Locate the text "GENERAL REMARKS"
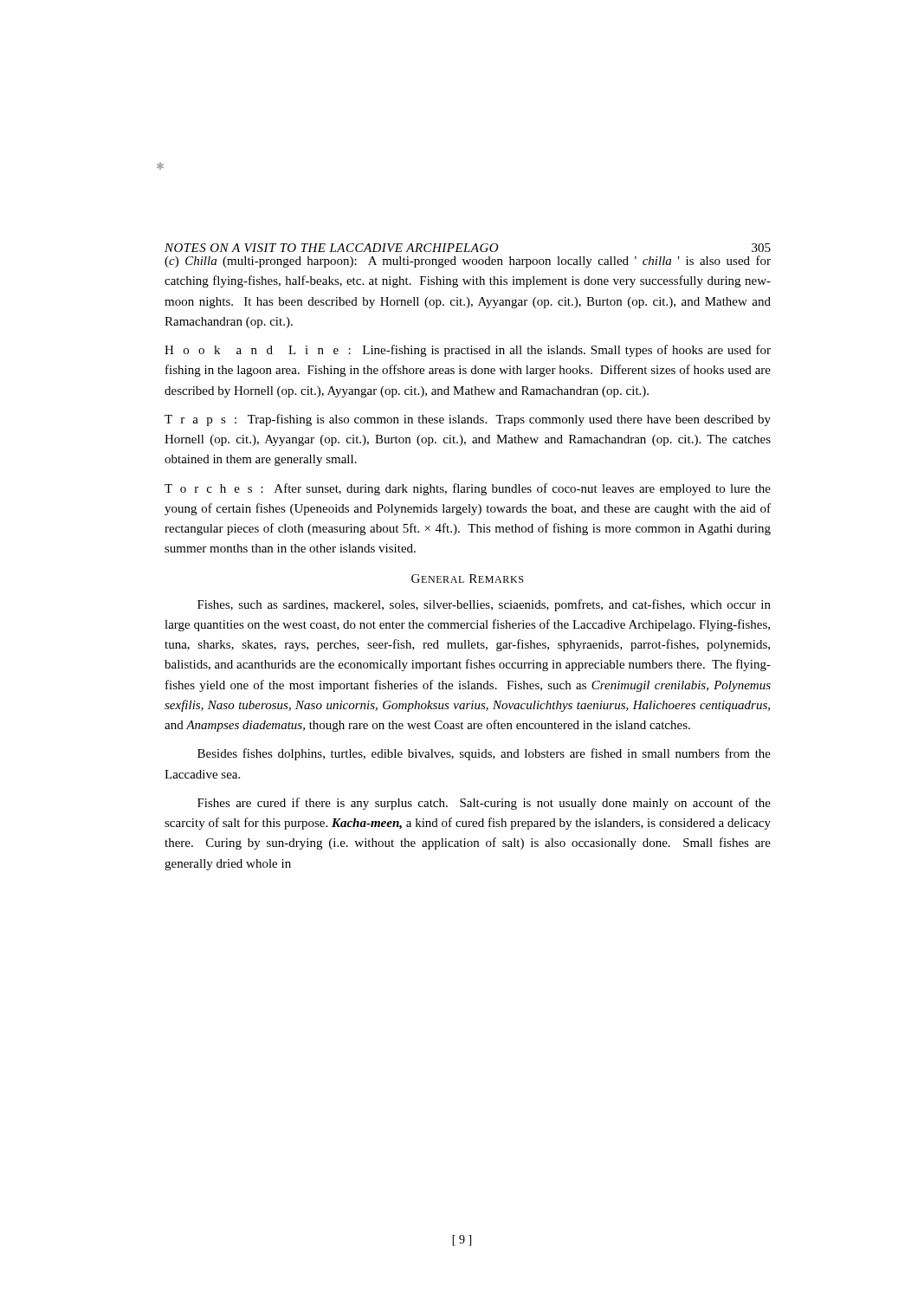This screenshot has width=924, height=1299. pos(468,578)
